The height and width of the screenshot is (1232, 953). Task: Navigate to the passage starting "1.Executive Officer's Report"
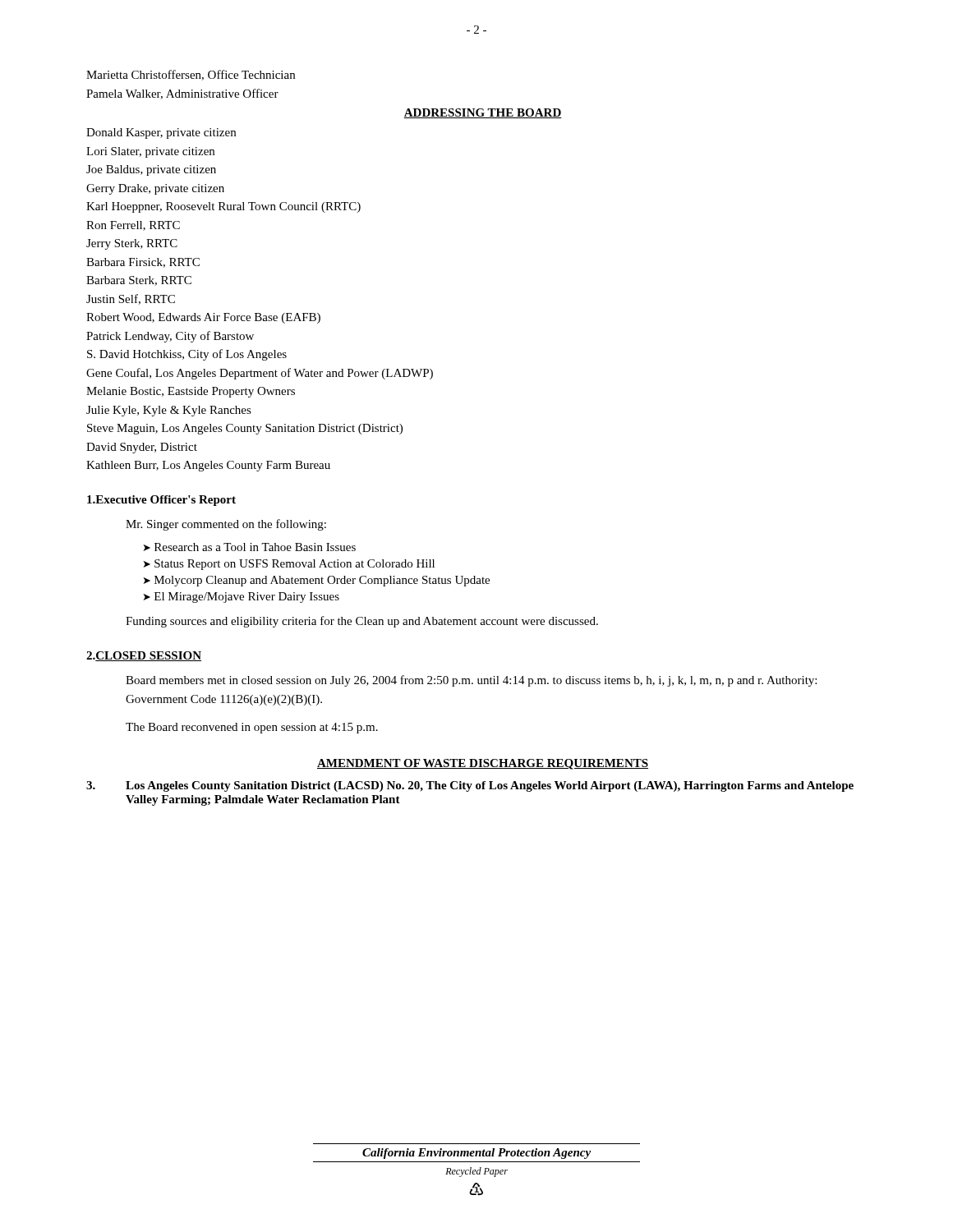[x=161, y=499]
